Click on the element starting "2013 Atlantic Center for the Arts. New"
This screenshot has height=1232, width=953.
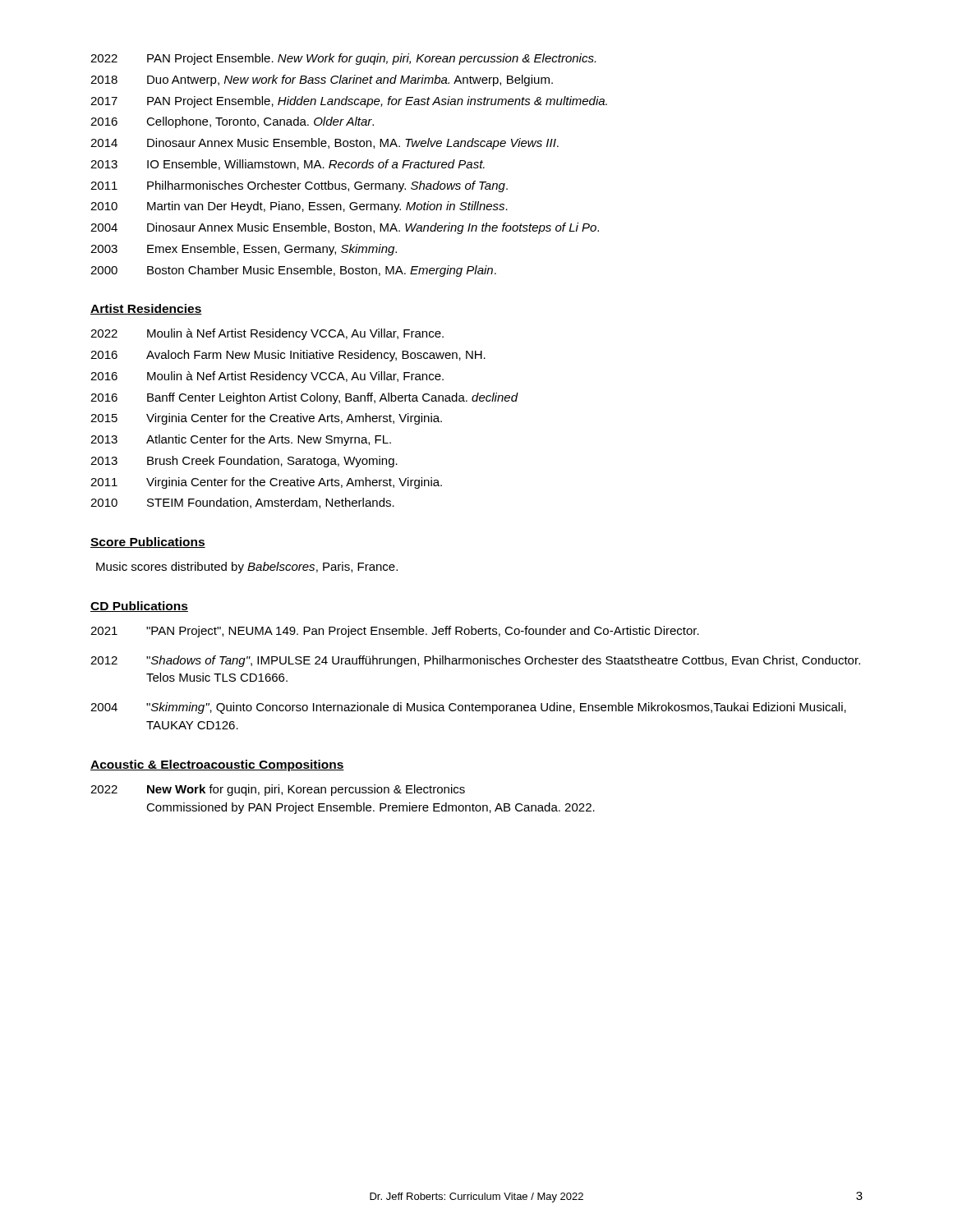pyautogui.click(x=241, y=440)
